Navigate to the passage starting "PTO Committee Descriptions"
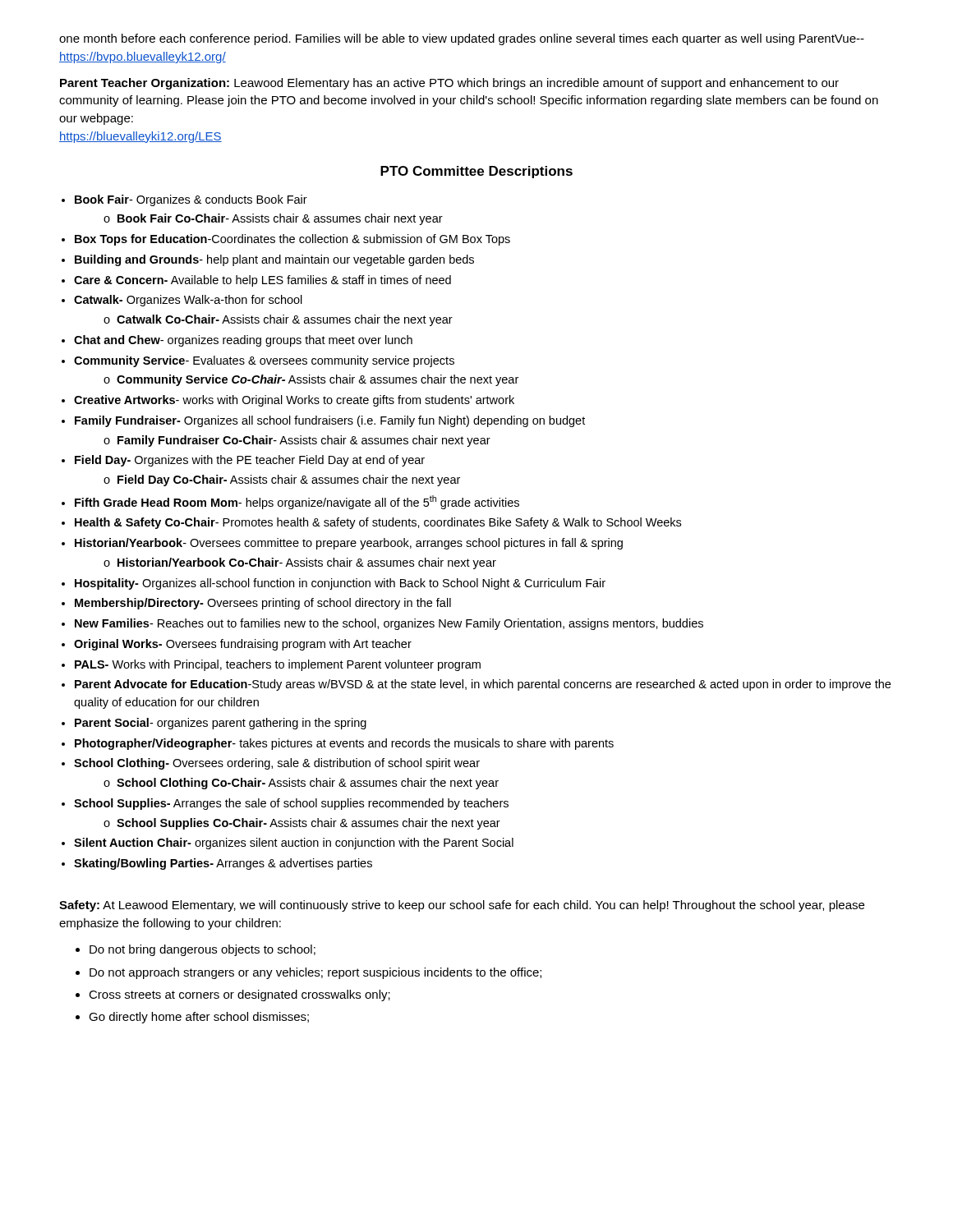The height and width of the screenshot is (1232, 953). point(476,171)
